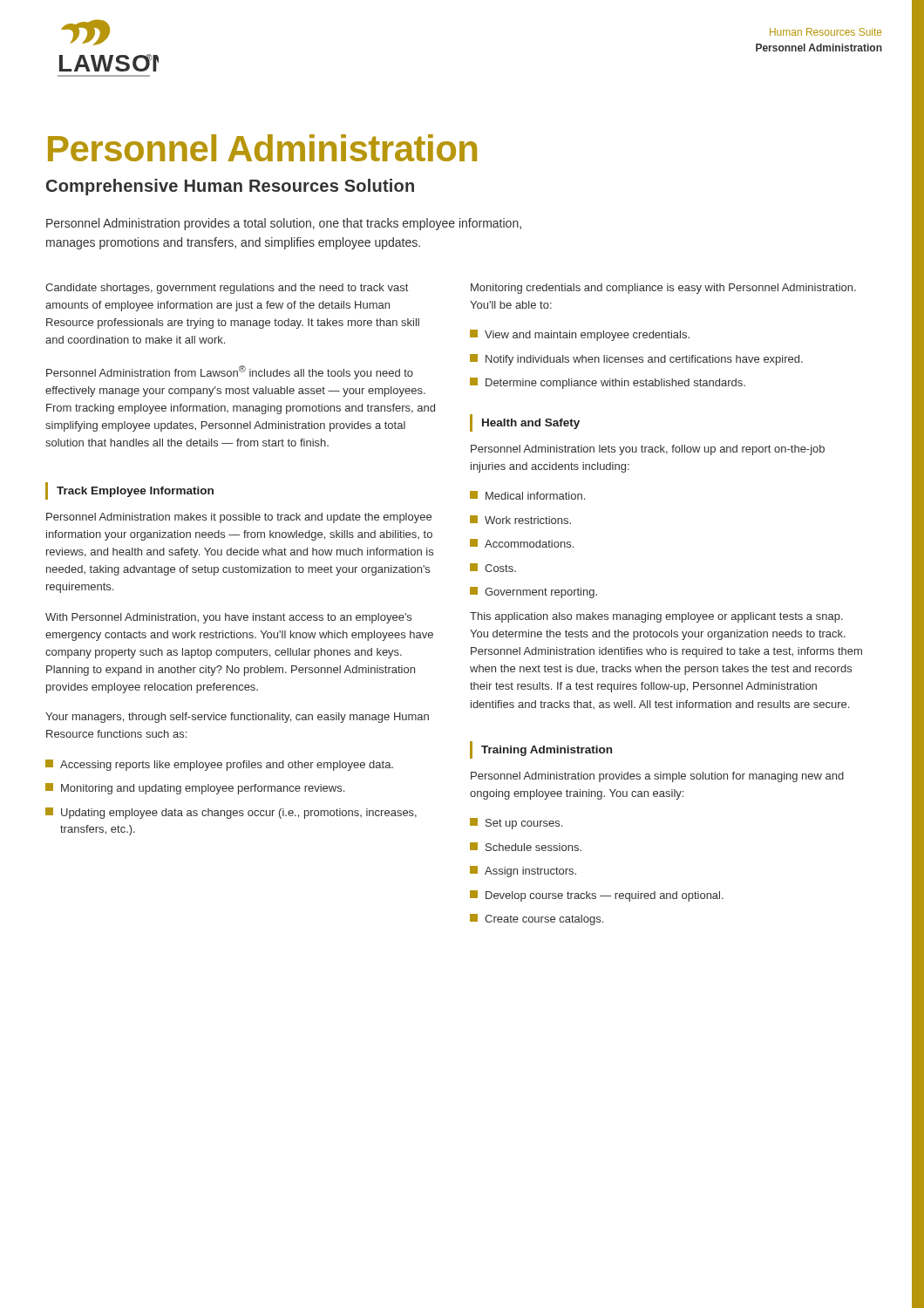Navigate to the block starting "Notify individuals when licenses and"
924x1308 pixels.
click(x=637, y=359)
